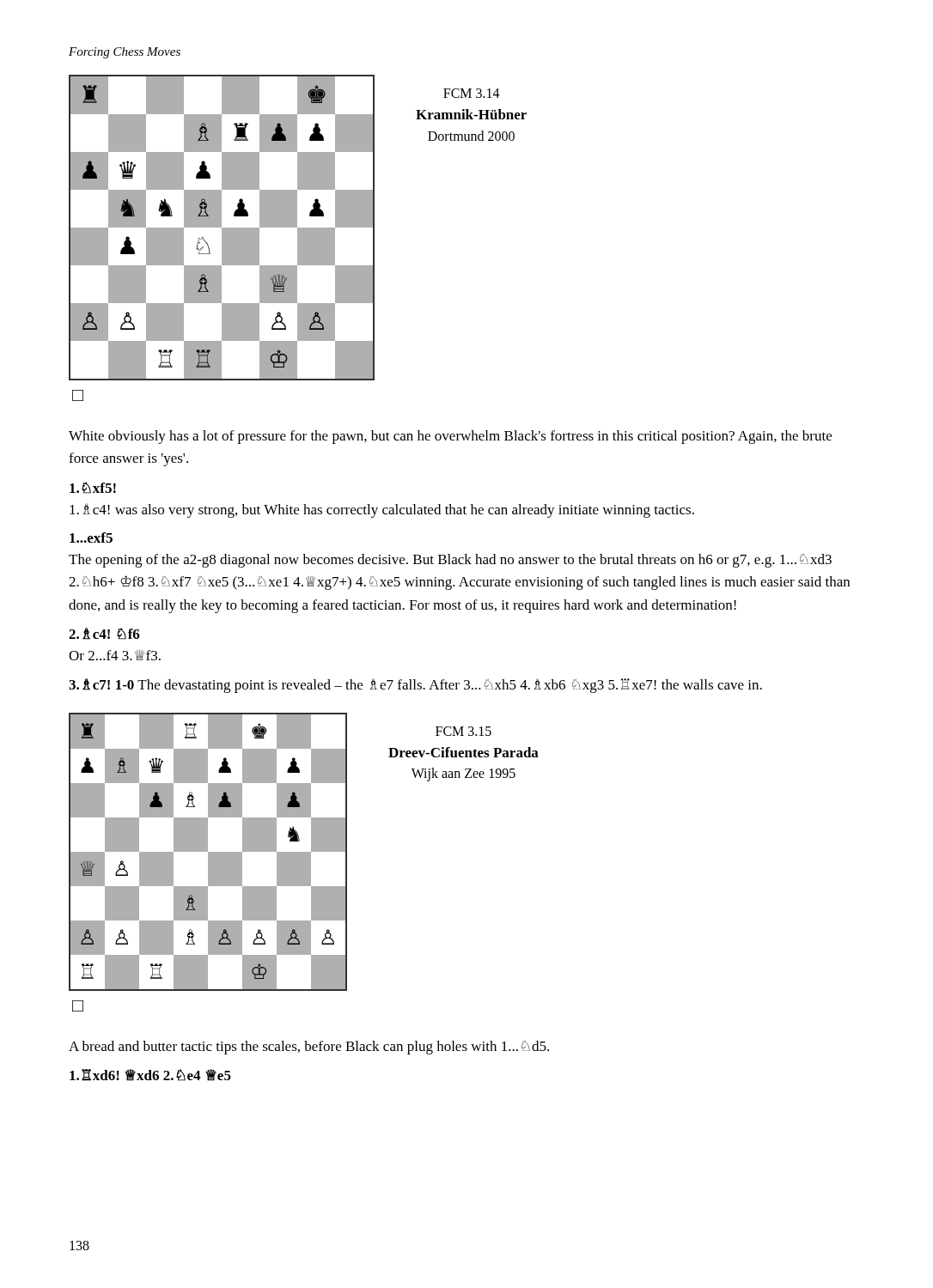Viewport: 933px width, 1288px height.
Task: Click on the element starting "Or 2...f4 3.♕f3."
Action: pyautogui.click(x=115, y=656)
